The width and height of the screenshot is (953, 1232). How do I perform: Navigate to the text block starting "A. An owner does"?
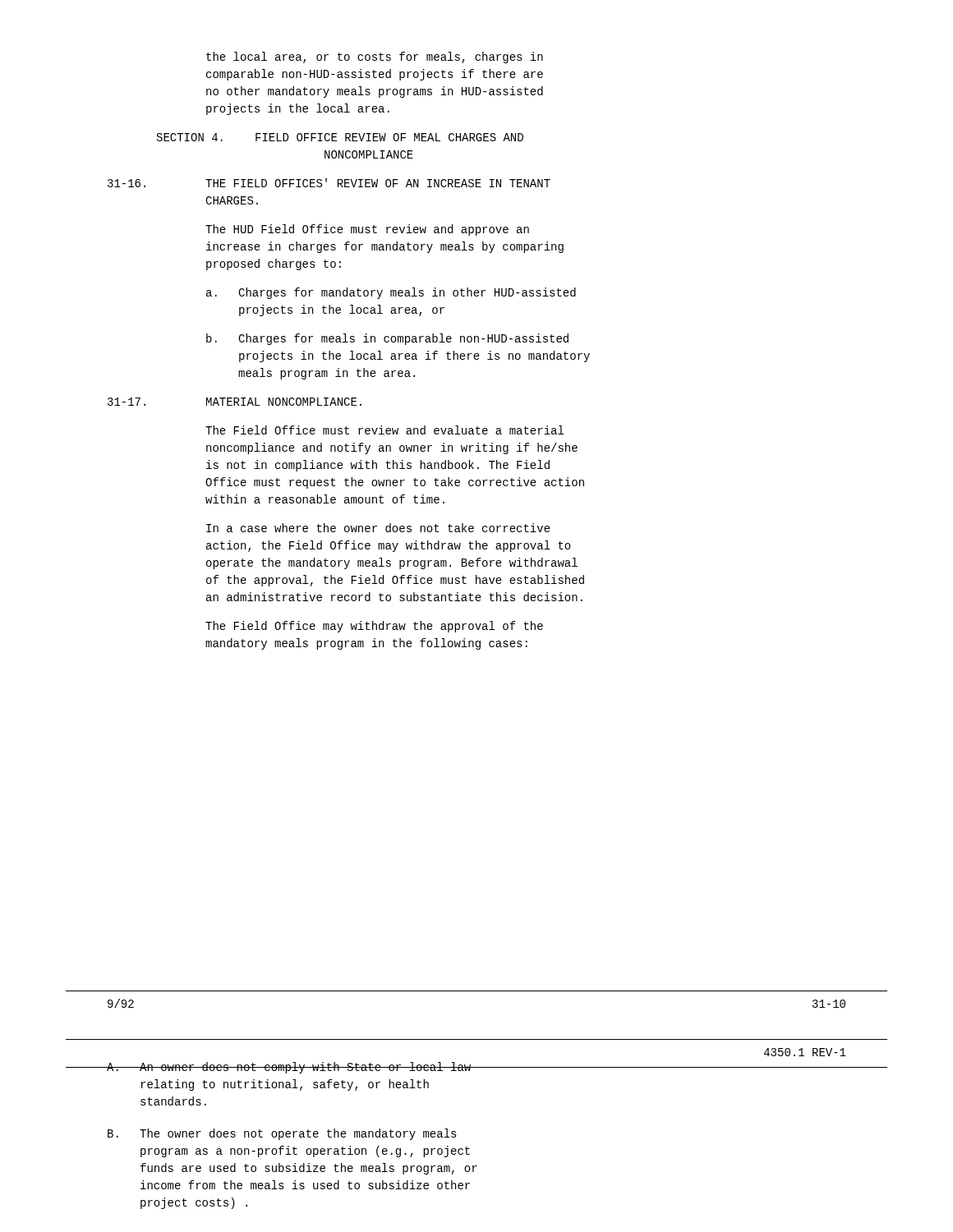tap(289, 1085)
